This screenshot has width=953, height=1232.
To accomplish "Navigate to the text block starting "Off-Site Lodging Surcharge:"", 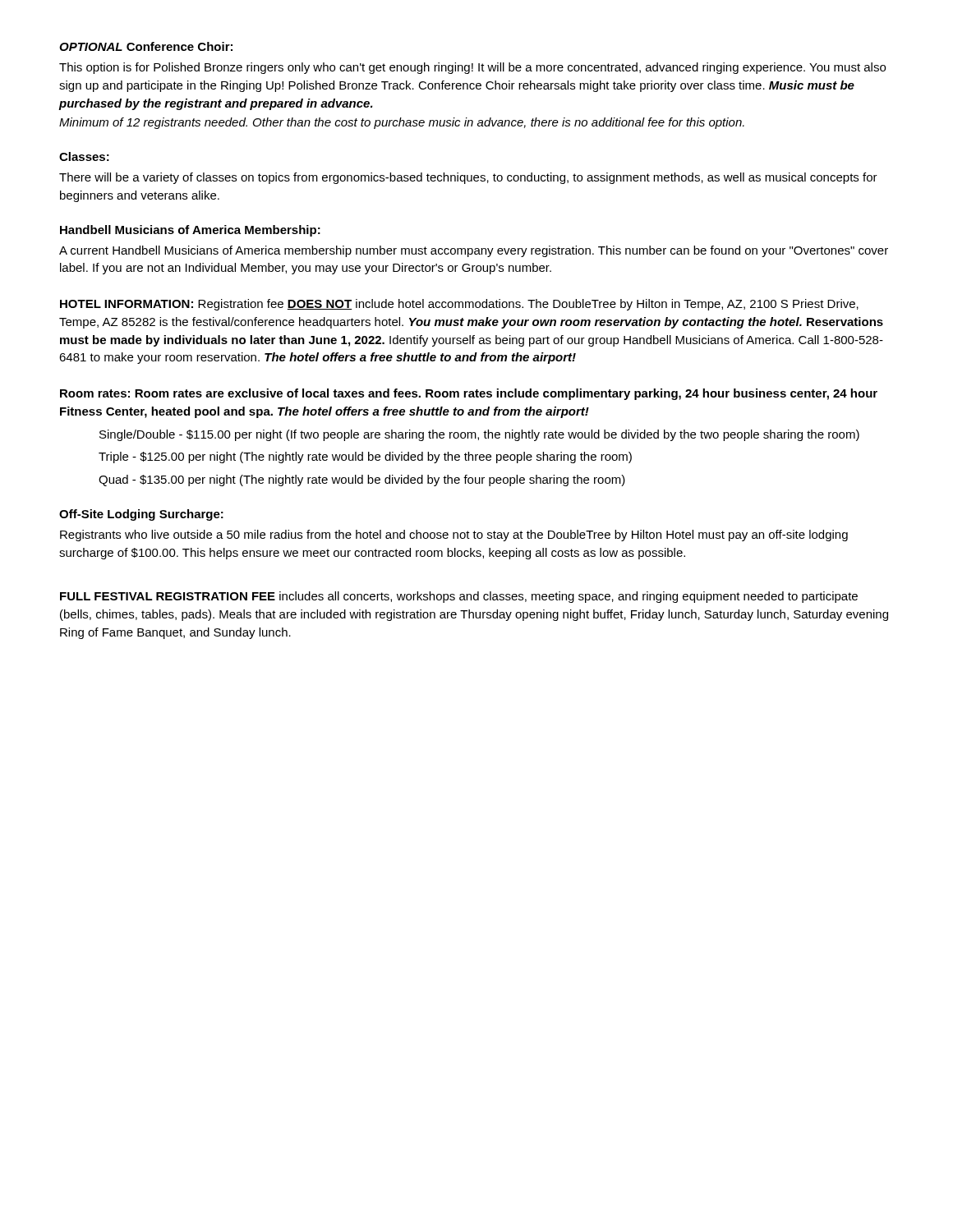I will tap(142, 514).
